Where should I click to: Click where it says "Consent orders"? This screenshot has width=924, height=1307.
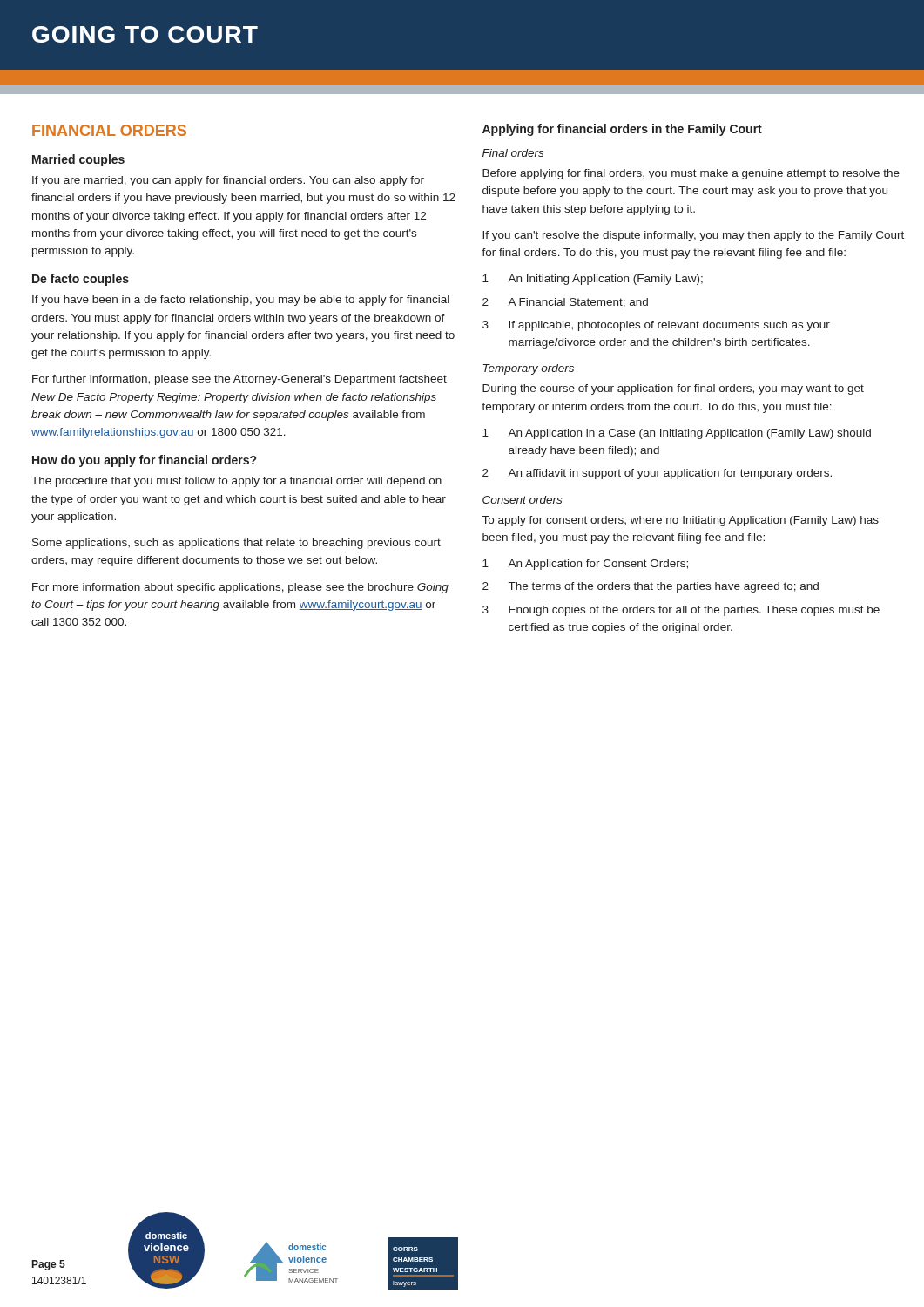click(x=522, y=500)
